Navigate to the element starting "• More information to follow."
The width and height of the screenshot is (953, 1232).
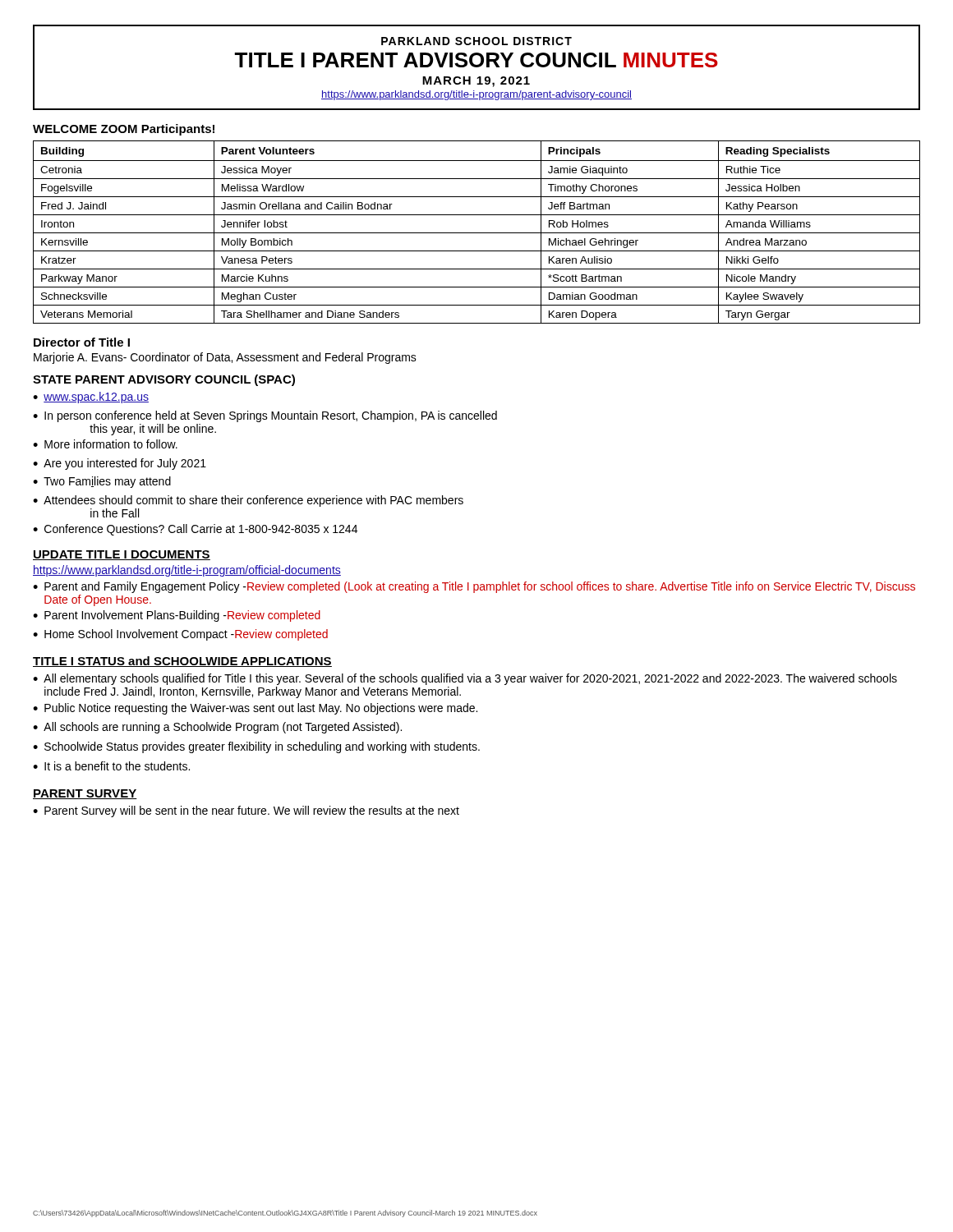tap(105, 446)
